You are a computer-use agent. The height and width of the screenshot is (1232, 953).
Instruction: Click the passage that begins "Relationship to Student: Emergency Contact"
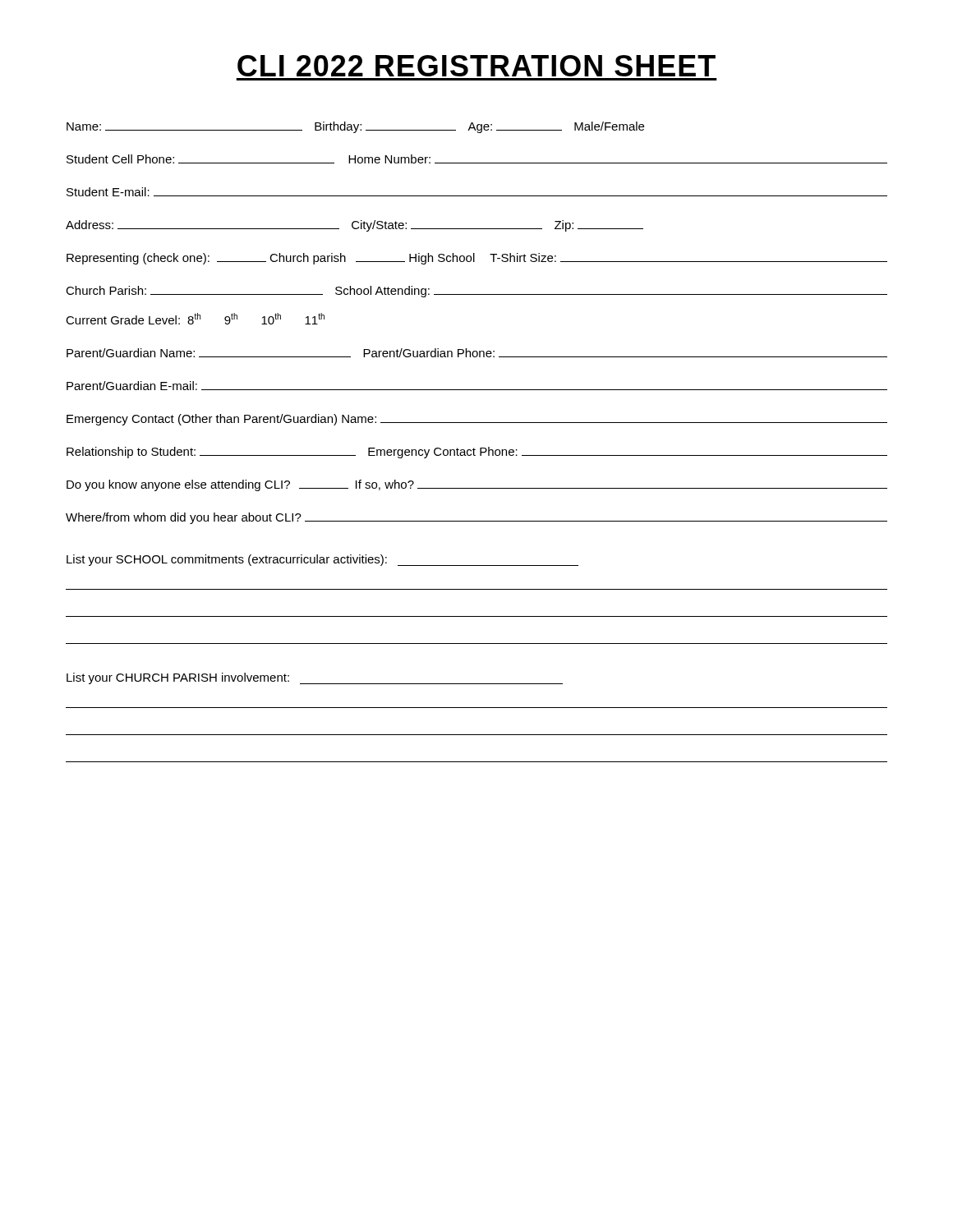click(x=476, y=449)
